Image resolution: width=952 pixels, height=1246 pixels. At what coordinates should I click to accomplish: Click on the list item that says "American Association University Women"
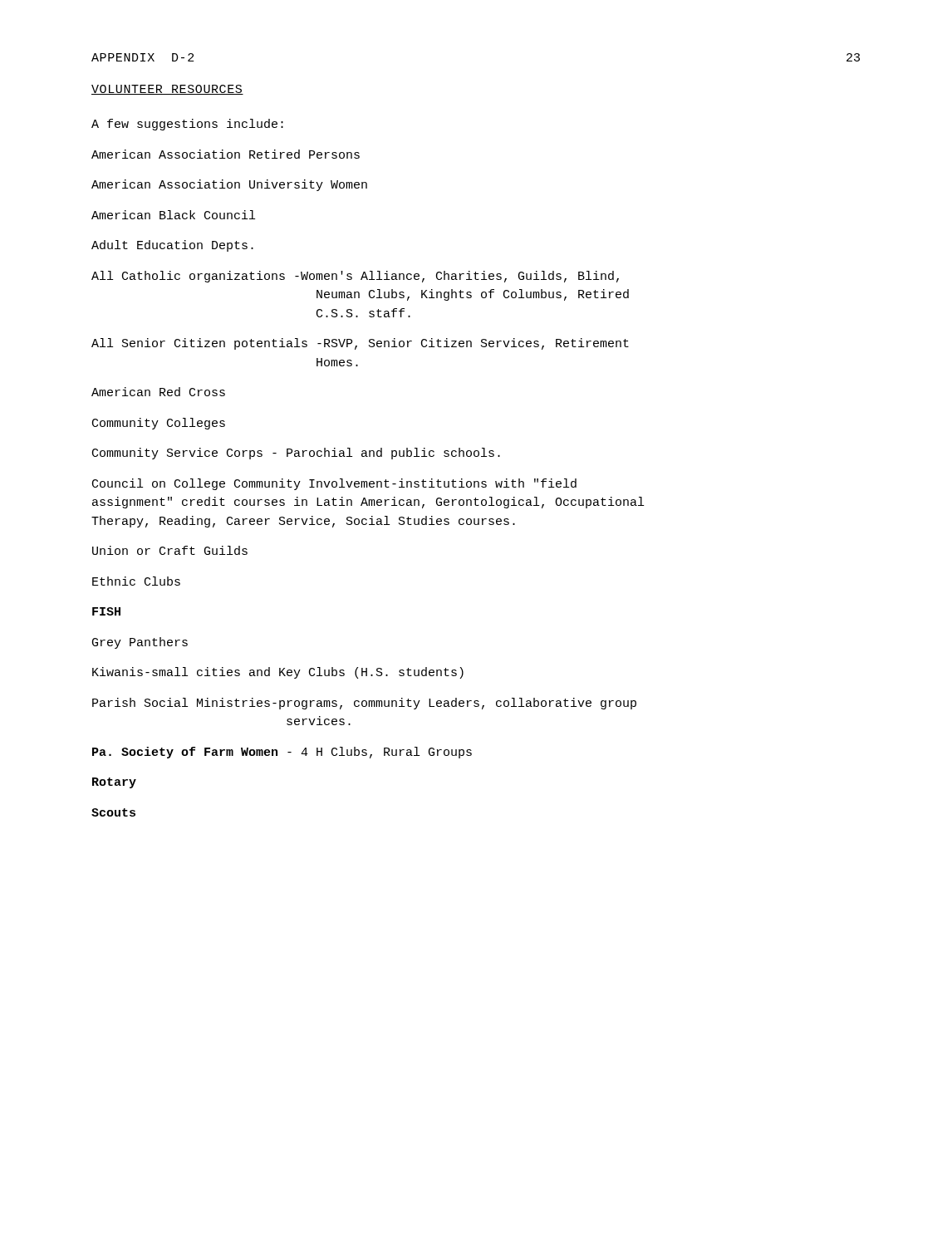tap(230, 186)
